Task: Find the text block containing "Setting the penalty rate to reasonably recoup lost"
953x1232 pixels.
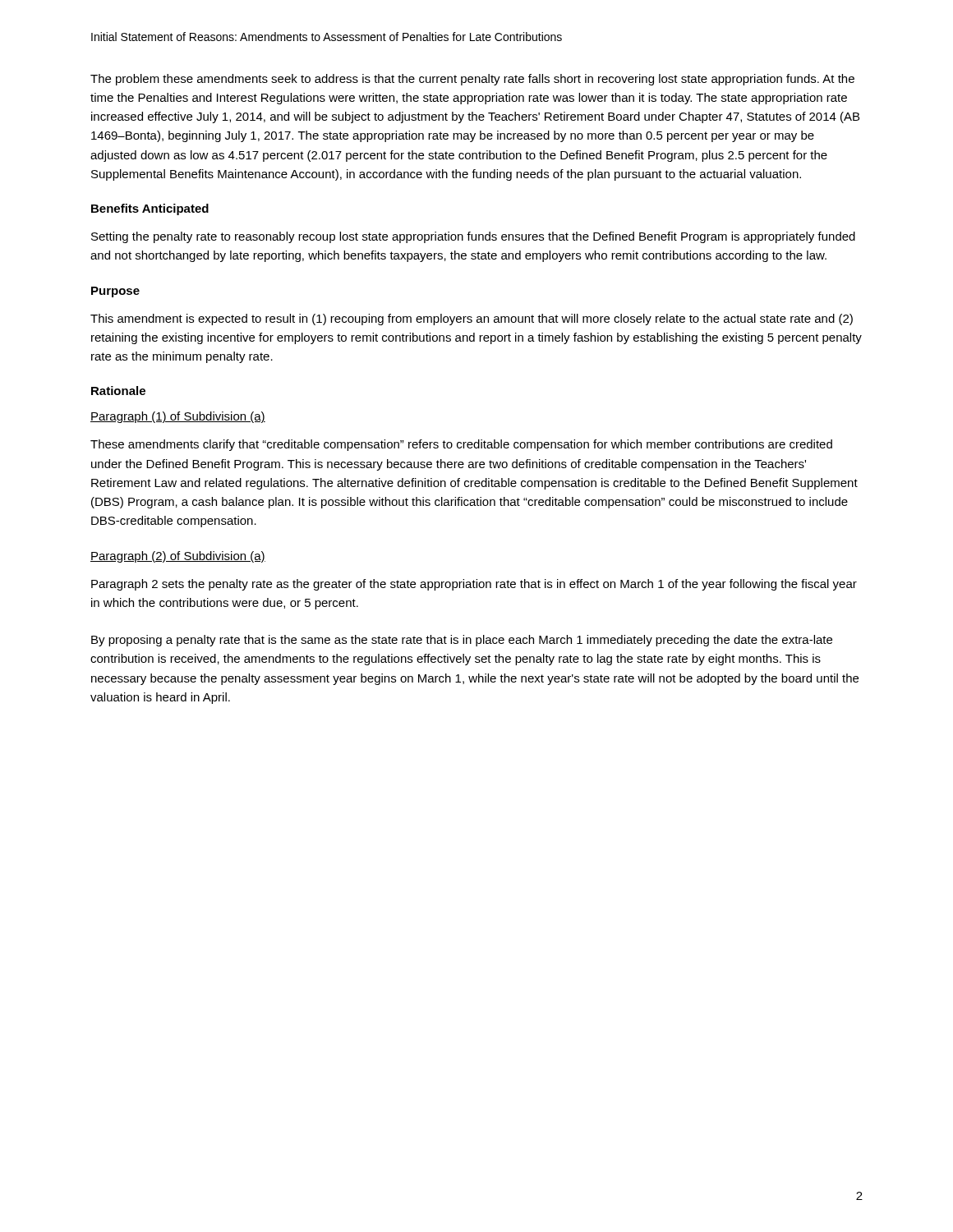Action: [473, 246]
